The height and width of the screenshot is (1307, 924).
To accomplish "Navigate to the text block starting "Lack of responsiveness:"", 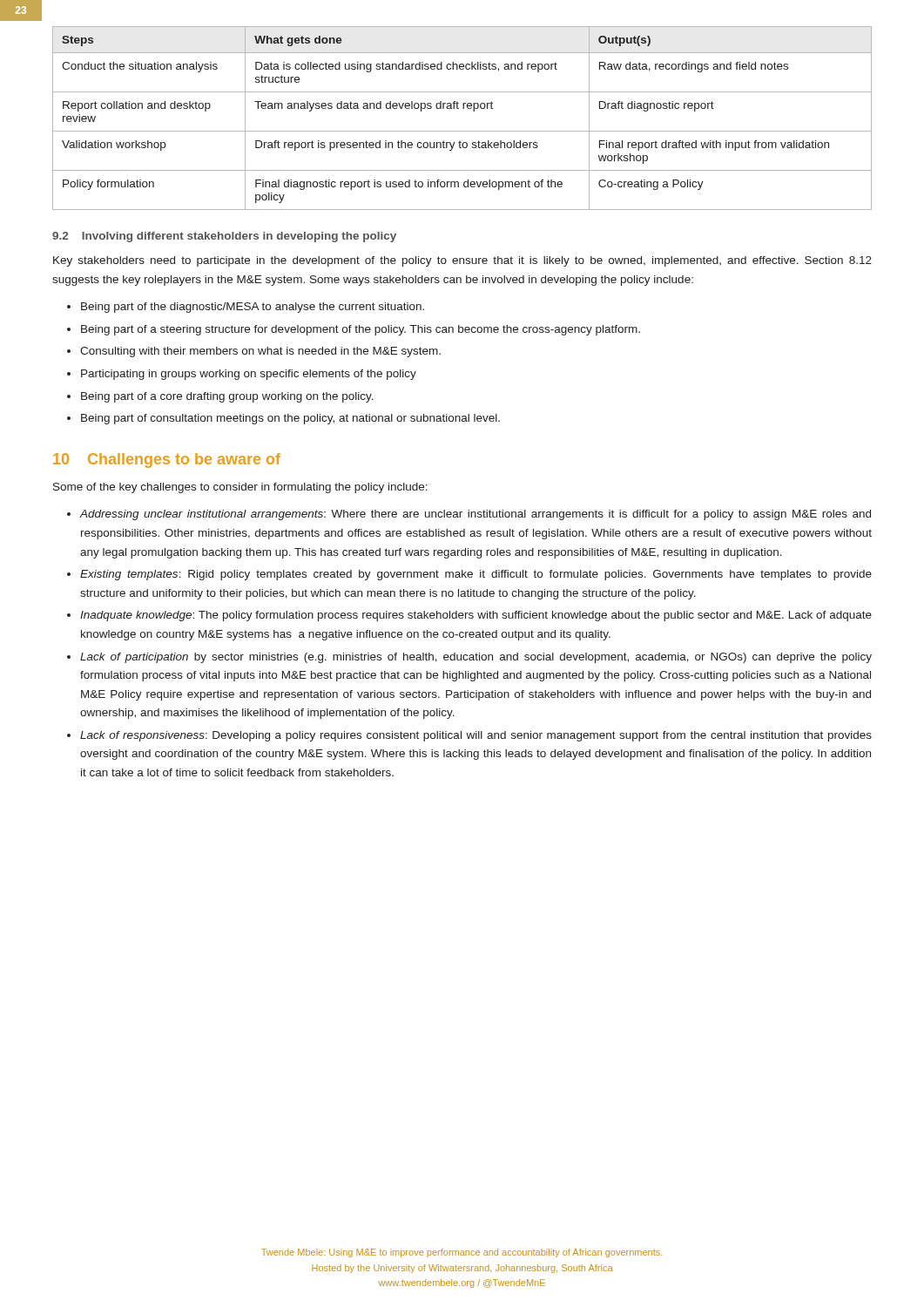I will [476, 754].
